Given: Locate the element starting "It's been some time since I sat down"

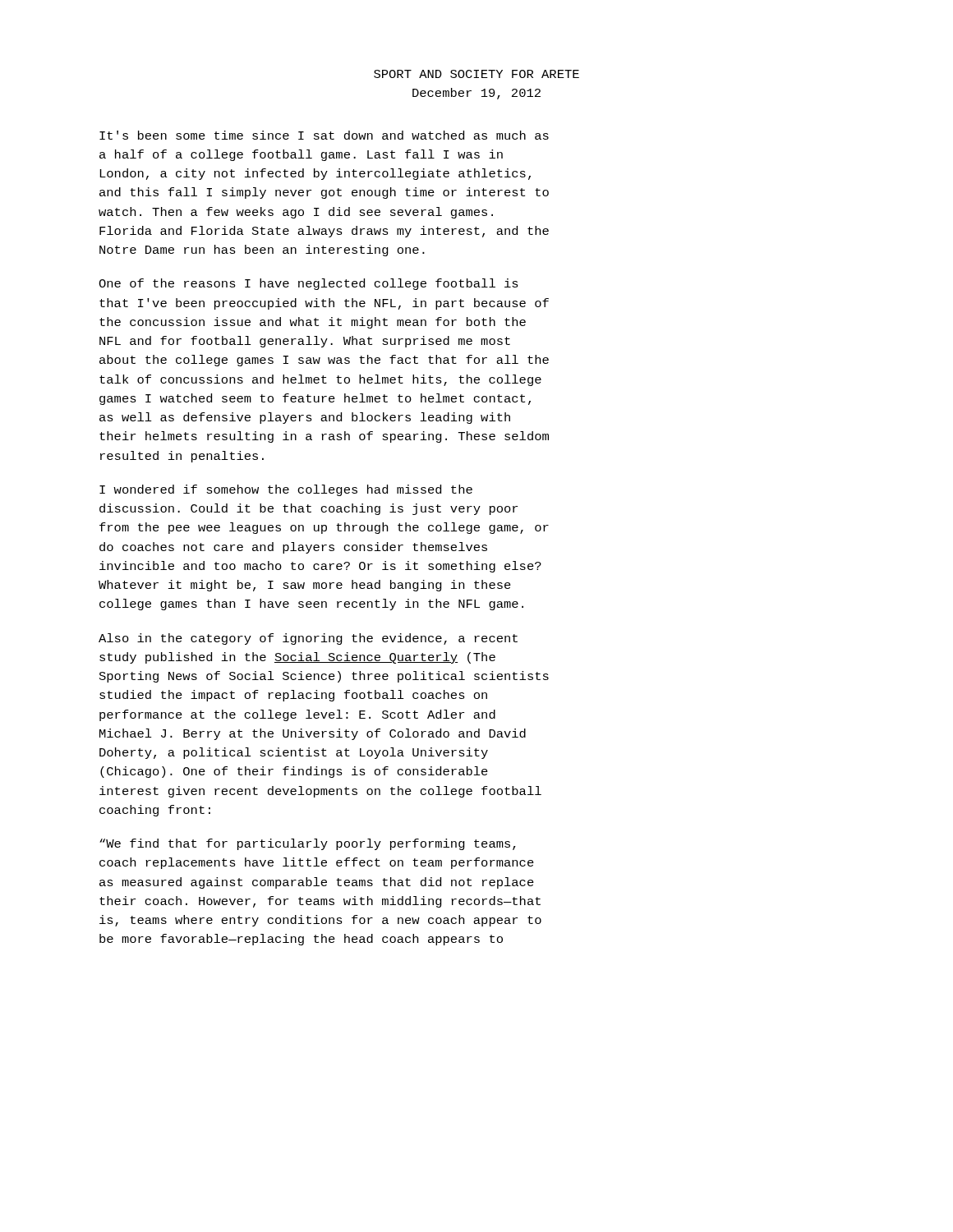Looking at the screenshot, I should (x=324, y=193).
